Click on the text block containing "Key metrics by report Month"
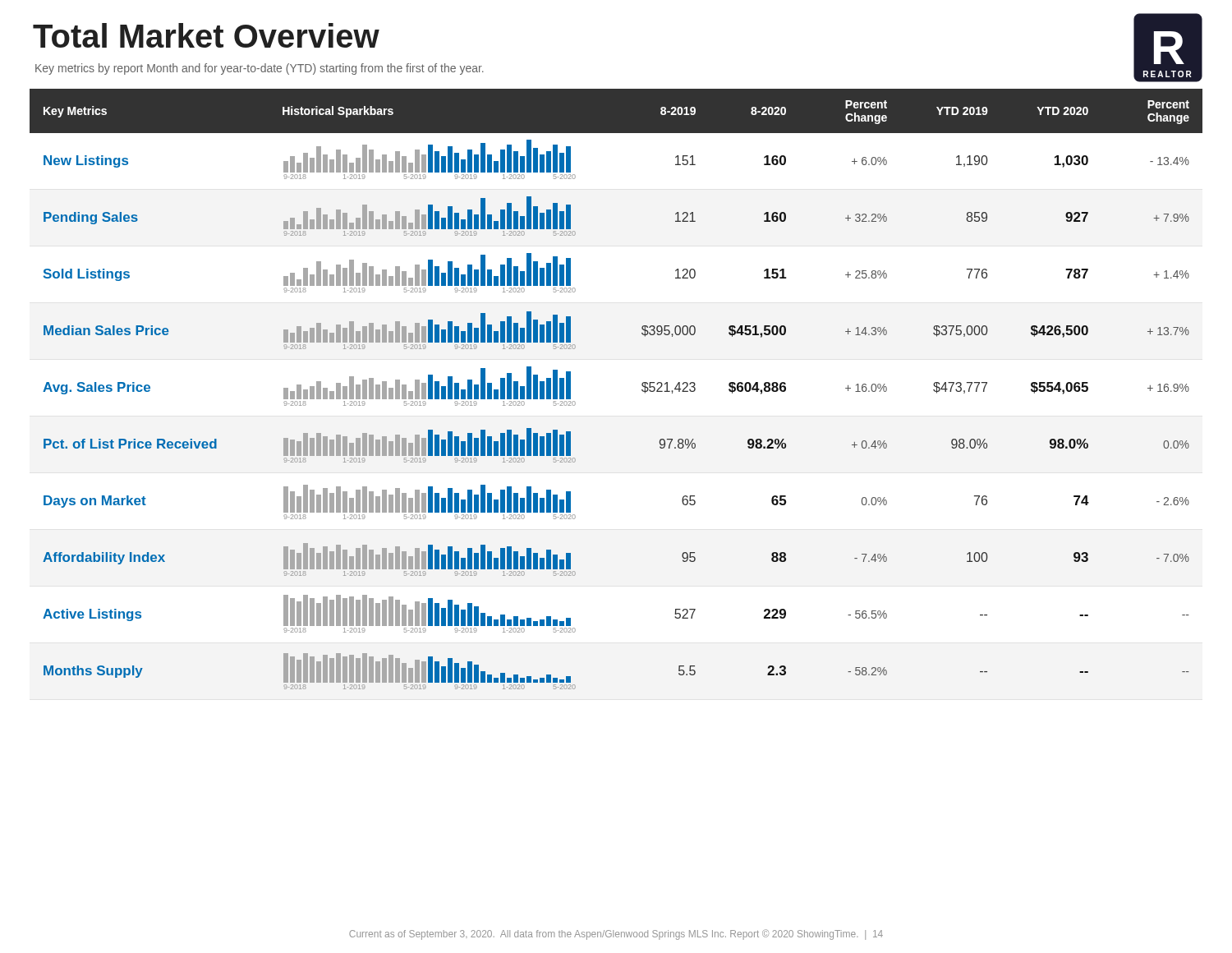The height and width of the screenshot is (953, 1232). [259, 68]
